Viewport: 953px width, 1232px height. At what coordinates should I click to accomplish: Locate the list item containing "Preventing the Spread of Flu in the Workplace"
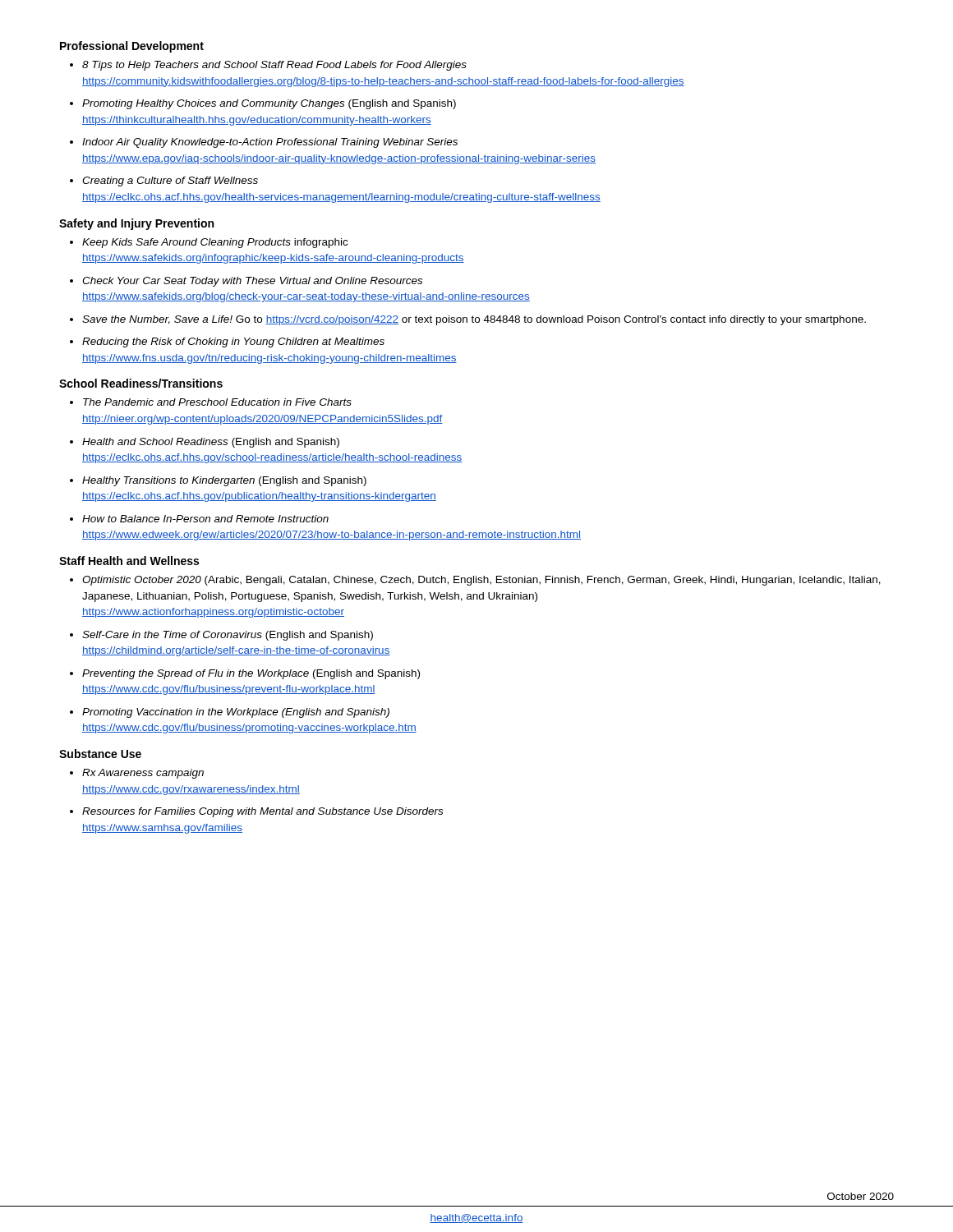click(x=251, y=681)
